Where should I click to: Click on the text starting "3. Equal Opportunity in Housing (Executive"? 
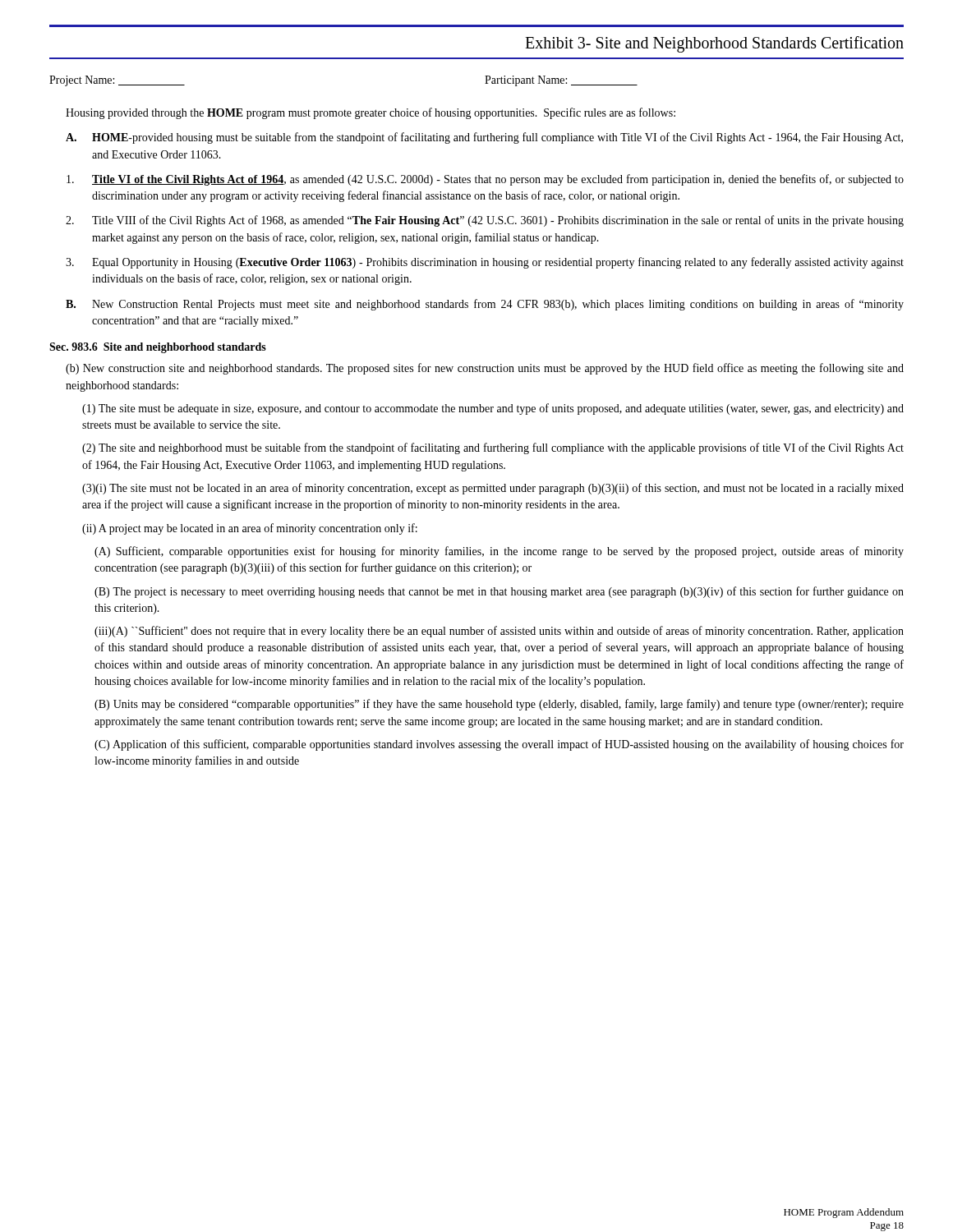(x=485, y=271)
